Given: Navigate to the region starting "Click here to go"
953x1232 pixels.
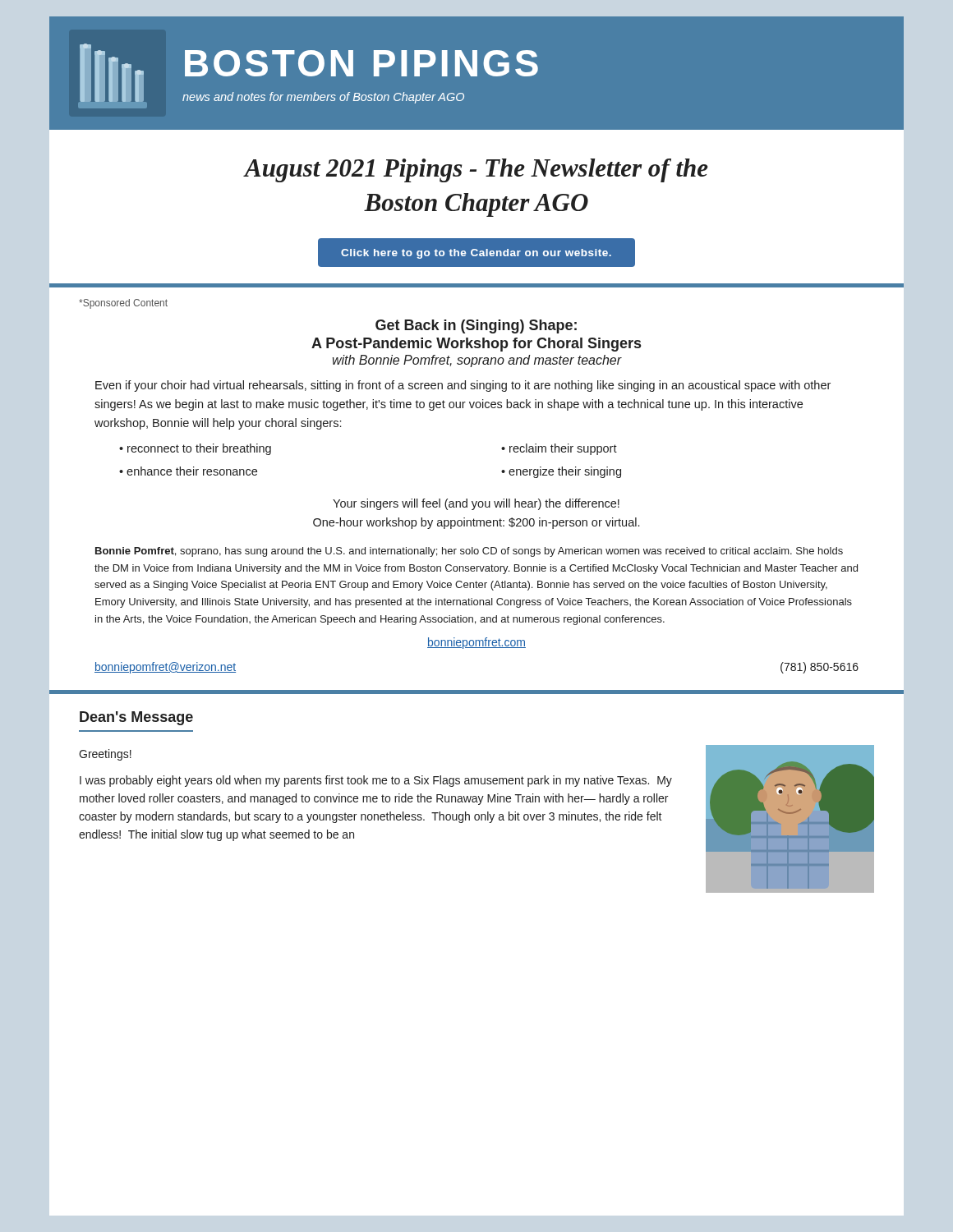Looking at the screenshot, I should tap(476, 252).
